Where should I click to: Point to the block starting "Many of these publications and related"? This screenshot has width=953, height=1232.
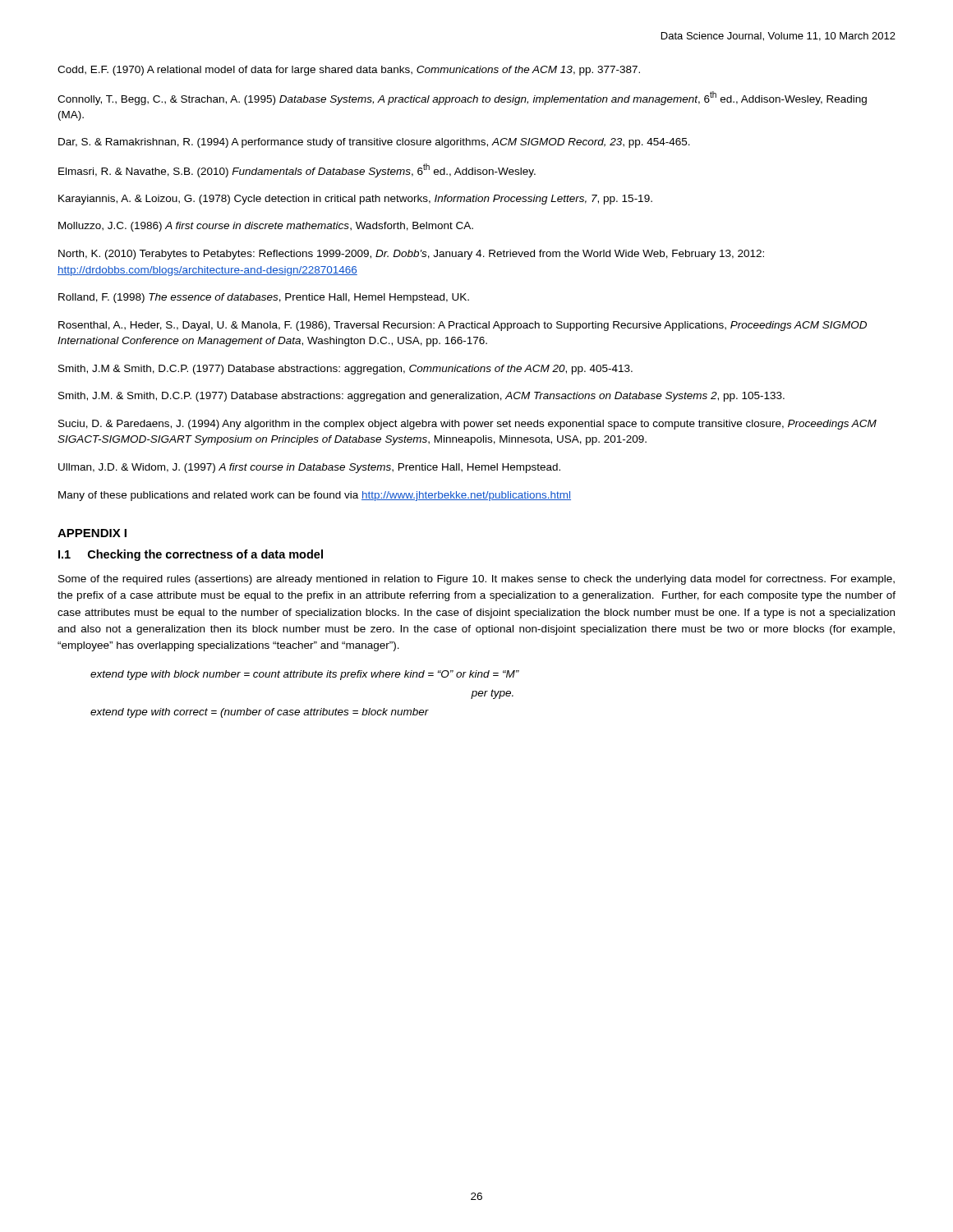tap(314, 495)
